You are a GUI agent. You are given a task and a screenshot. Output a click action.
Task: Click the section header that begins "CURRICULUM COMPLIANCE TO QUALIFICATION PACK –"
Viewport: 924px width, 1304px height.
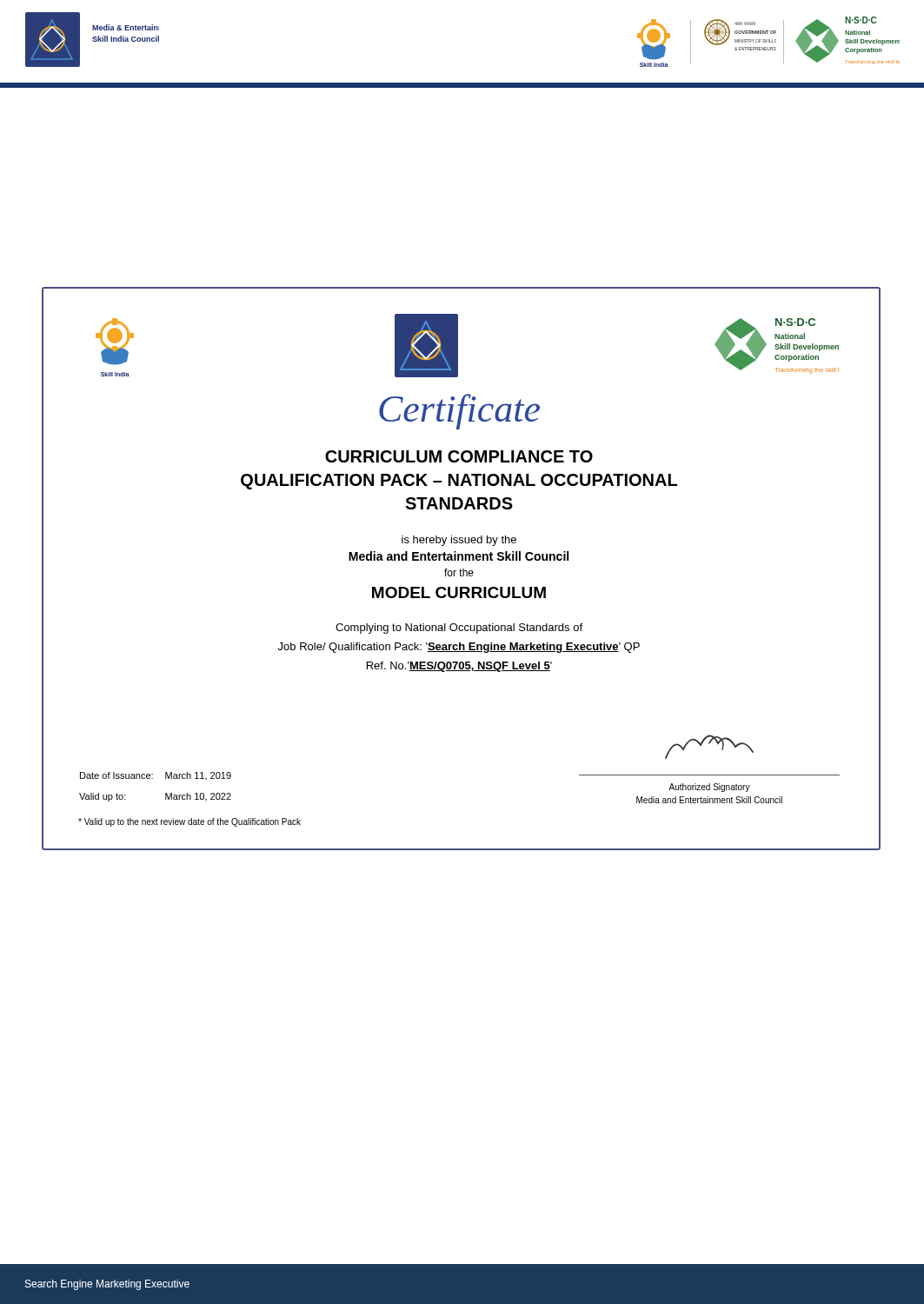click(459, 480)
